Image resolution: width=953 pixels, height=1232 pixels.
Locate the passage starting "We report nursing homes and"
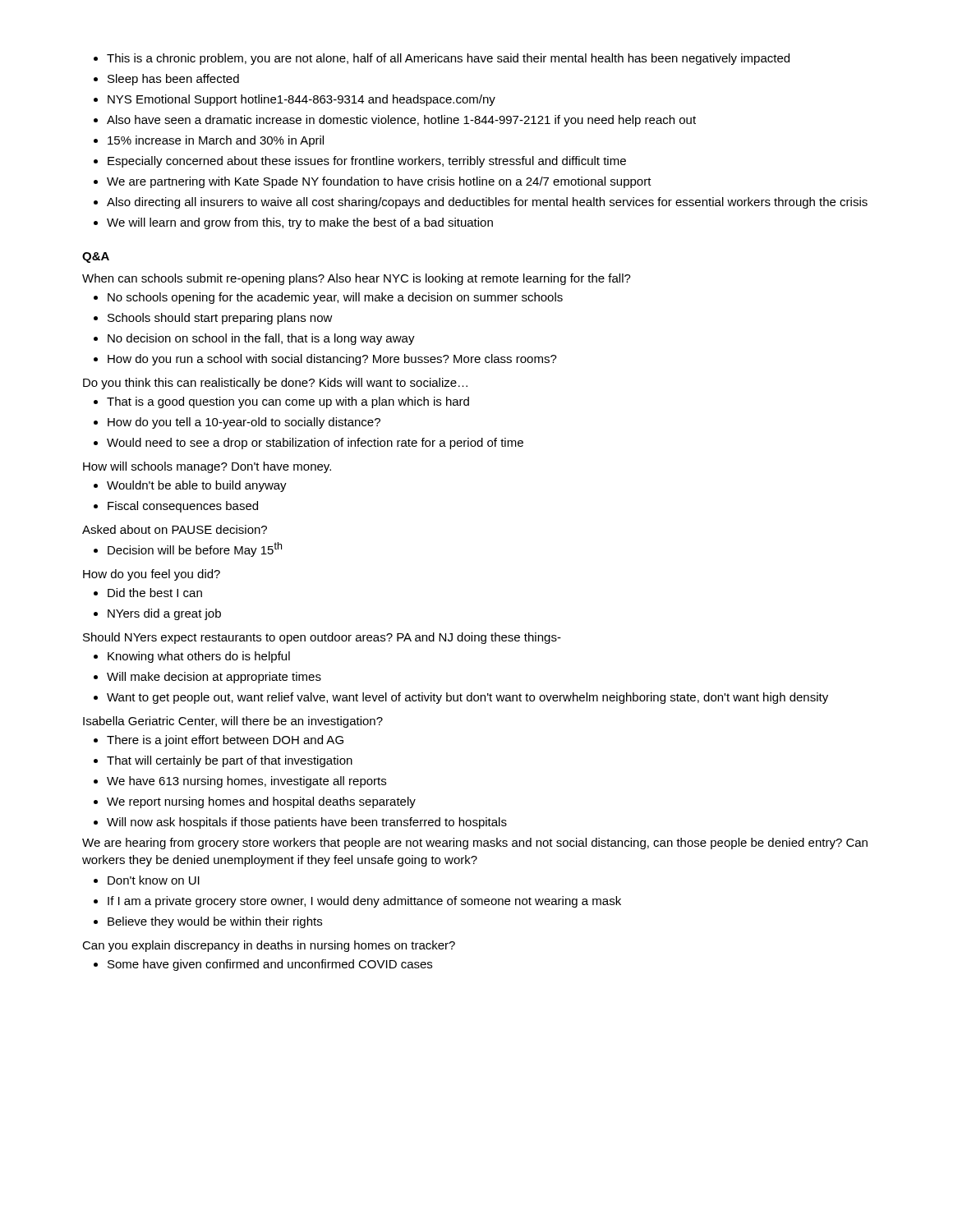pos(261,802)
